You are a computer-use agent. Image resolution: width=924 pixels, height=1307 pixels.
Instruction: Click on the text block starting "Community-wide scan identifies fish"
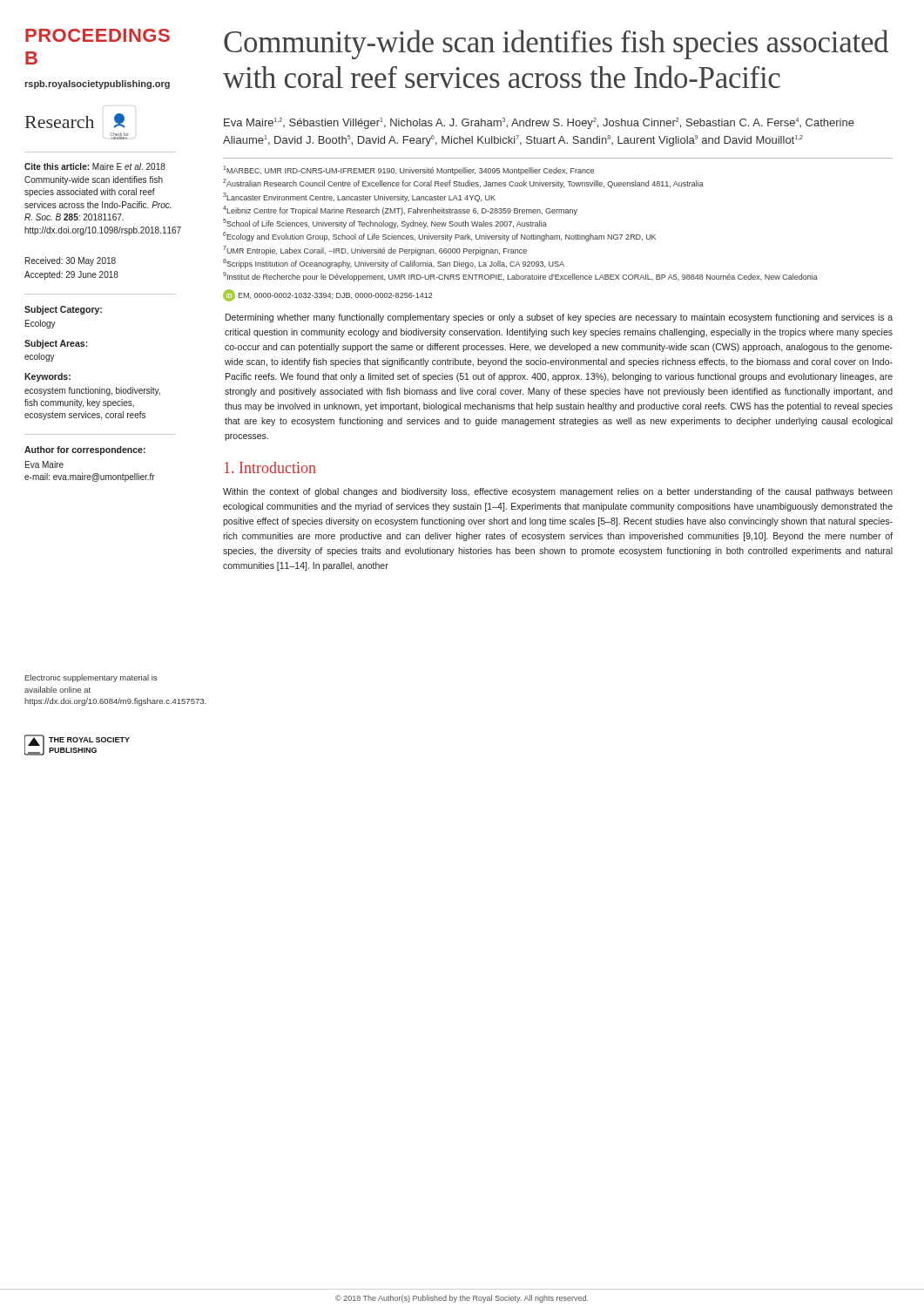click(x=556, y=60)
